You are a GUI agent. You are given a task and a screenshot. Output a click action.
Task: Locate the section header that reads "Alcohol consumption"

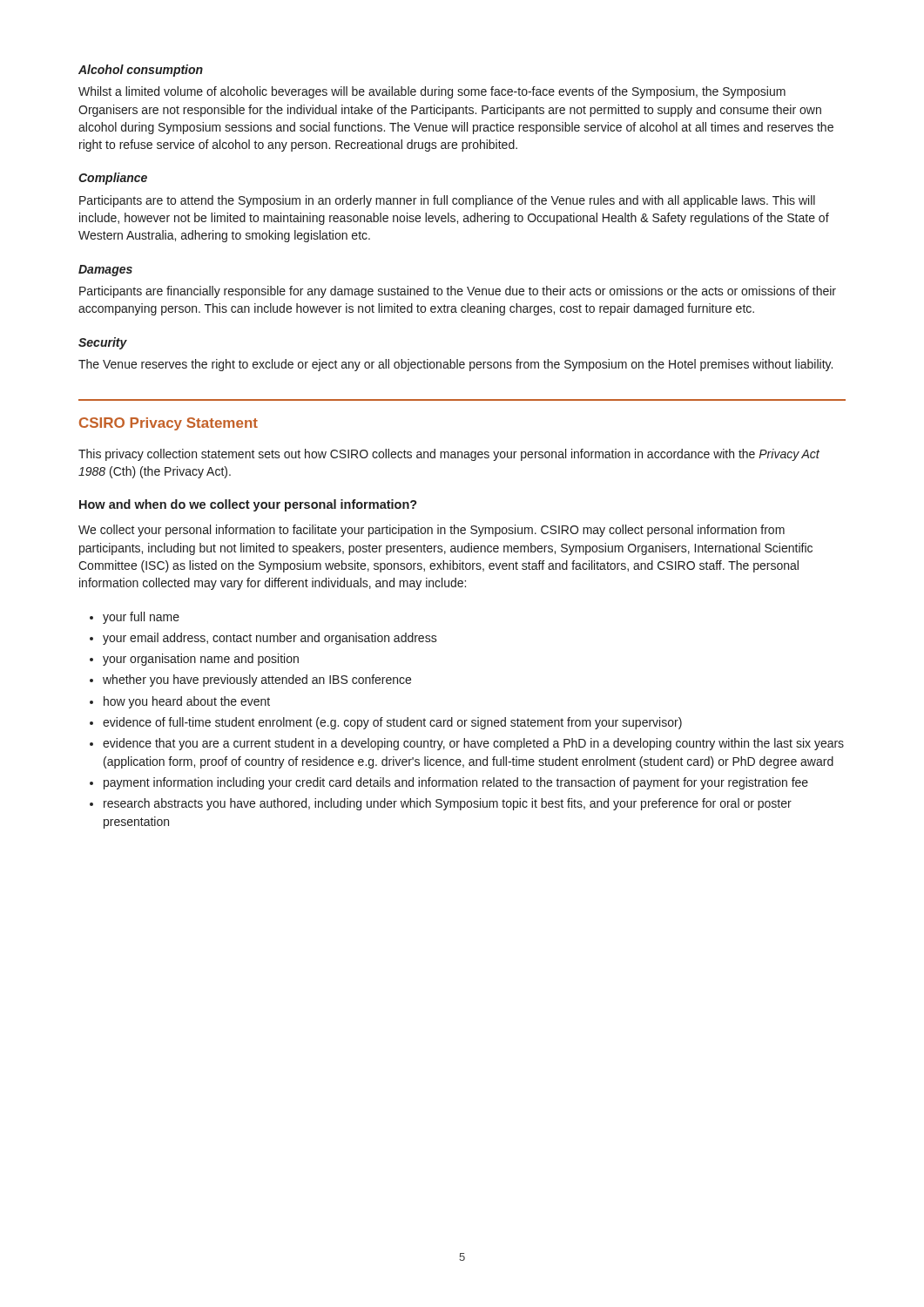tap(141, 71)
